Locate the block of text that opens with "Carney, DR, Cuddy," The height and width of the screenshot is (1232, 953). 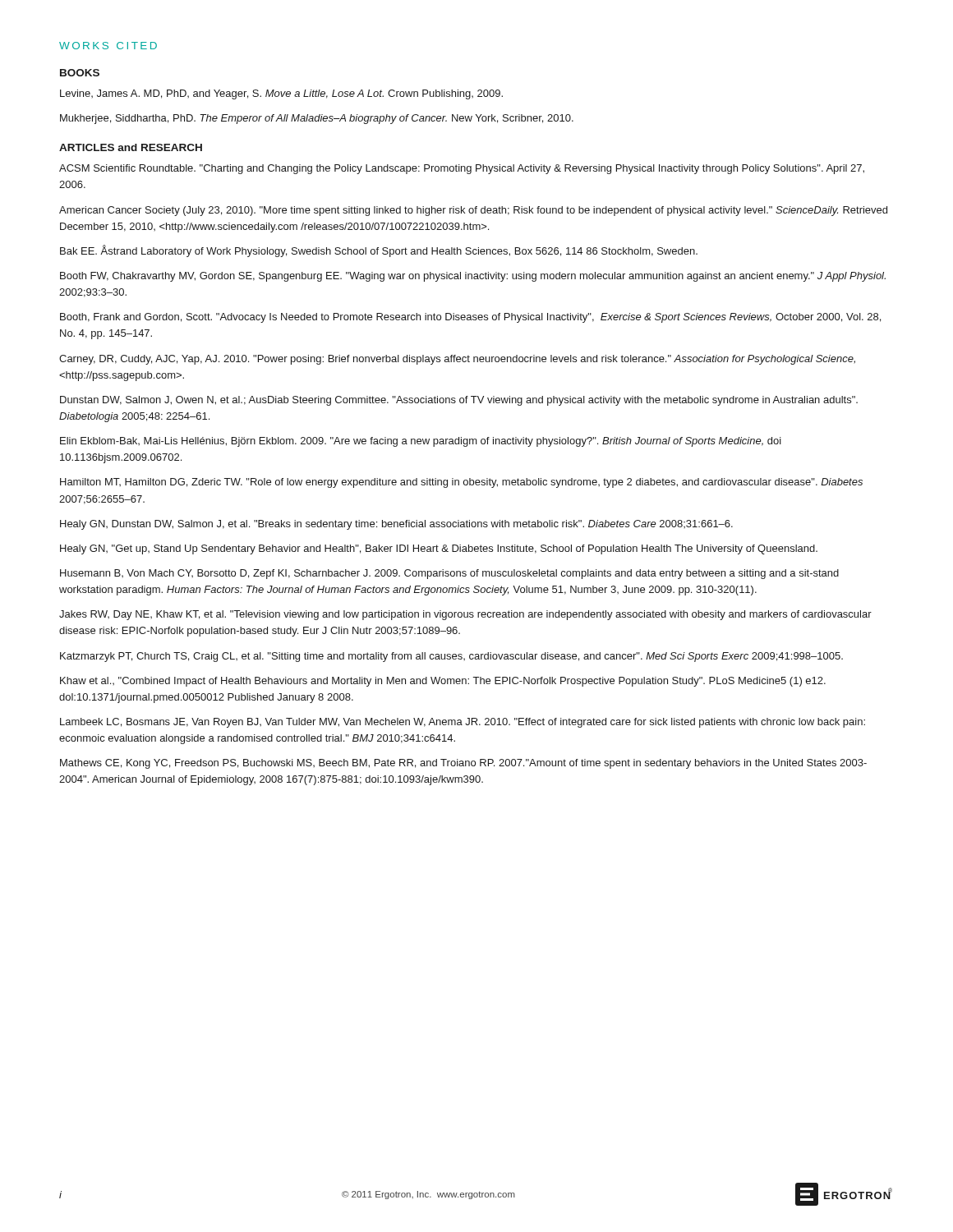tap(458, 366)
